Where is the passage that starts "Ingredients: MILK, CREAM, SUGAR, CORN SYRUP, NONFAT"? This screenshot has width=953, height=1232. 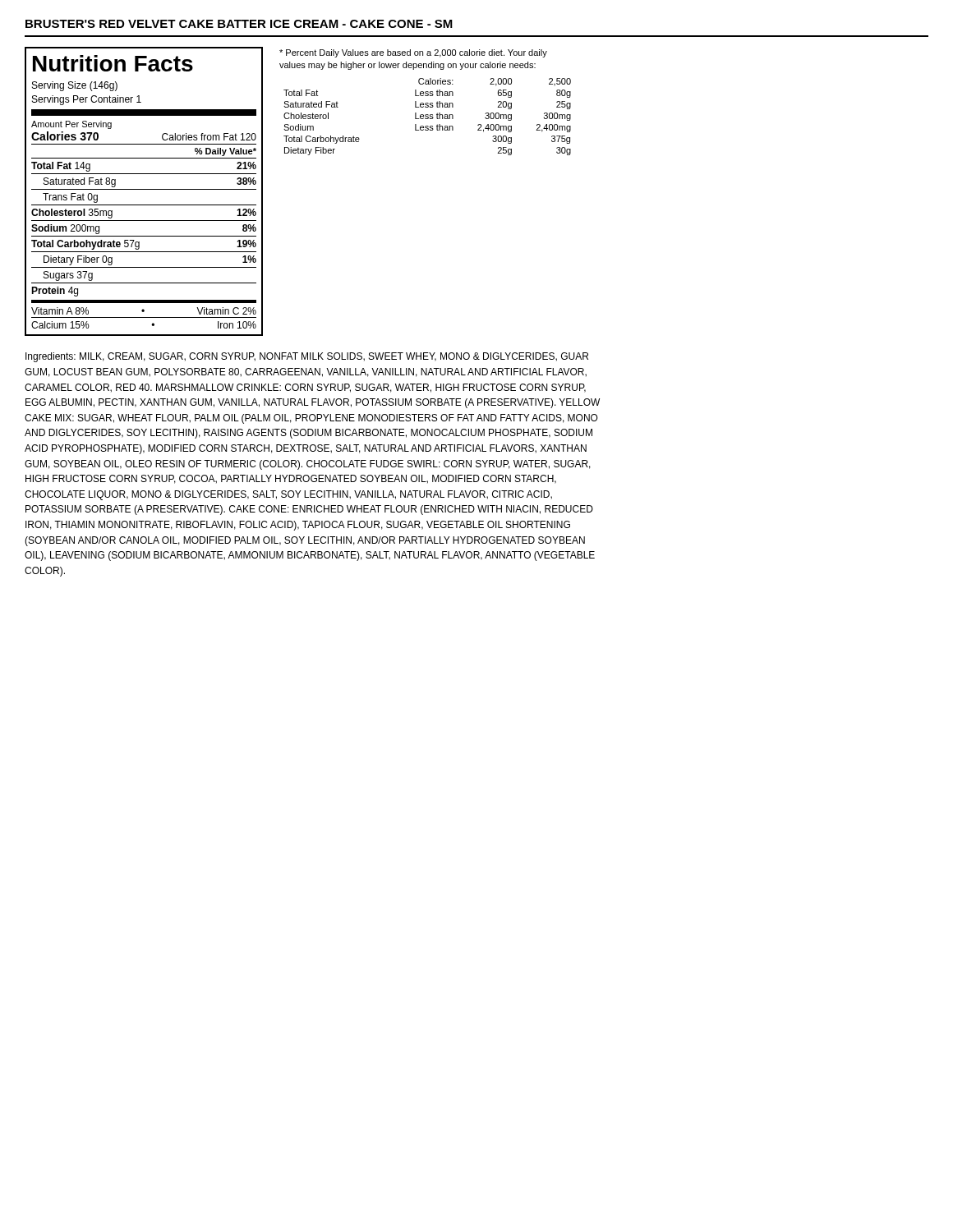[x=312, y=464]
